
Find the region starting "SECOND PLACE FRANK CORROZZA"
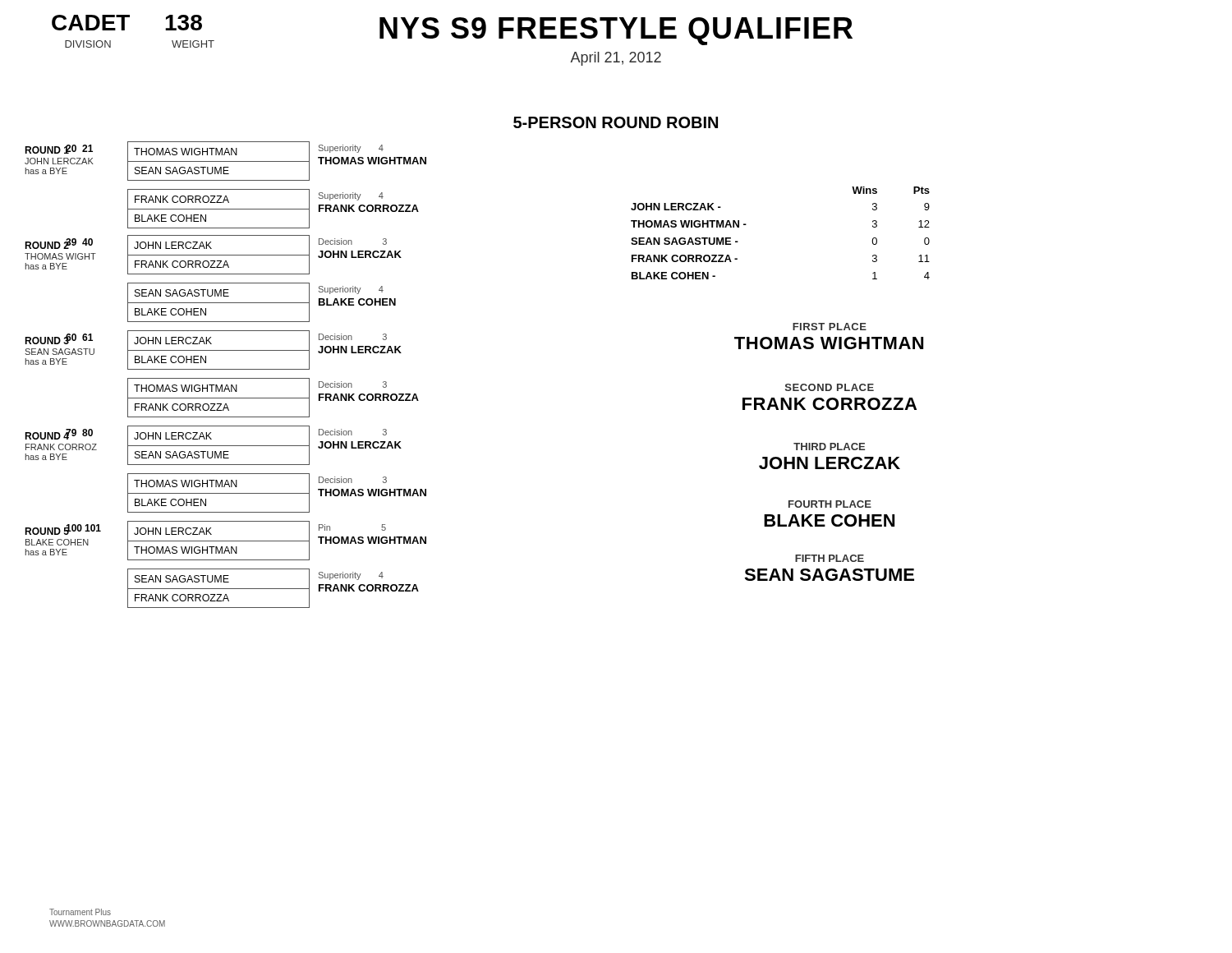830,398
